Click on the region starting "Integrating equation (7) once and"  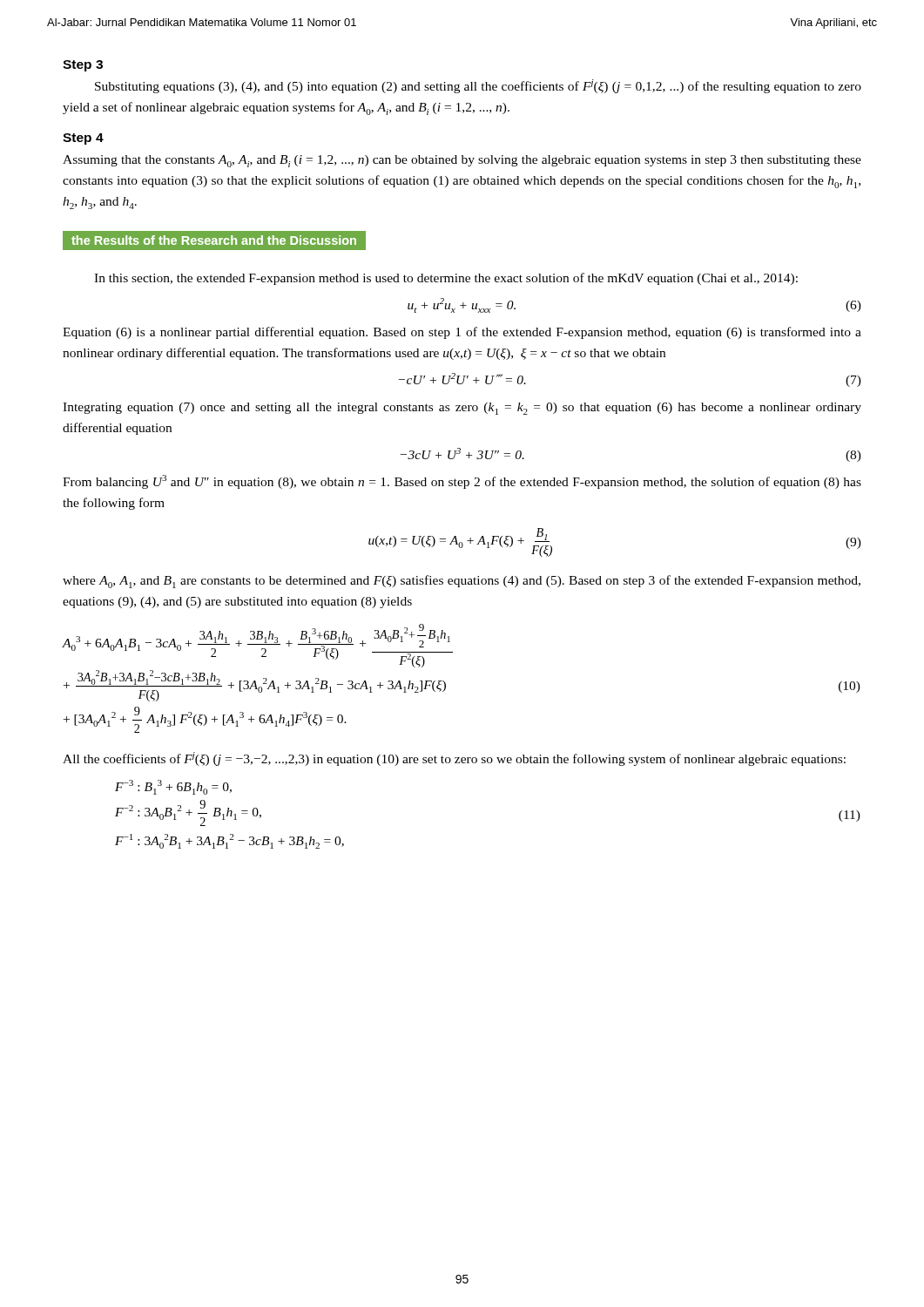[462, 417]
